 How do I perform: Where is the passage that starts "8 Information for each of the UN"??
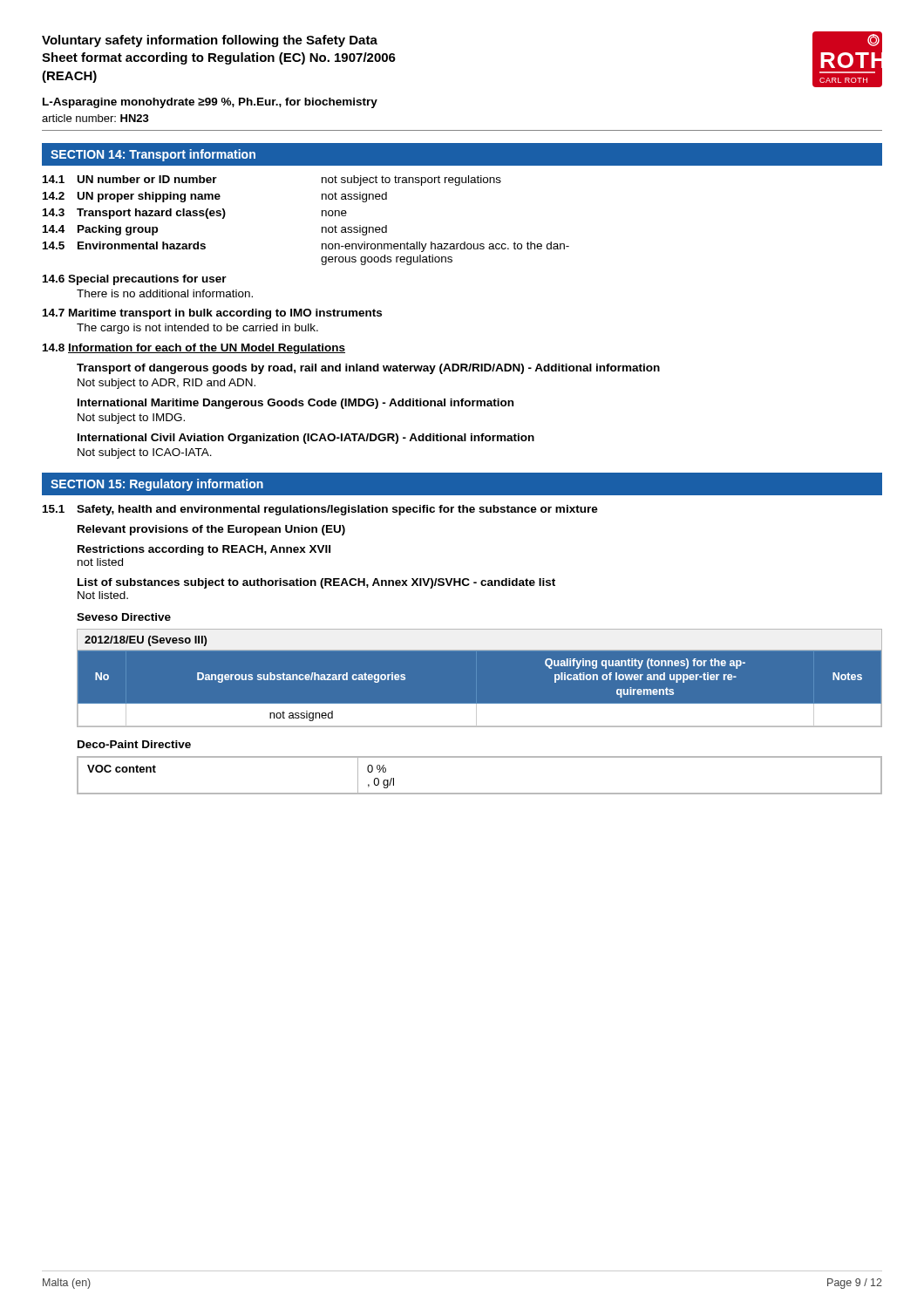click(462, 400)
